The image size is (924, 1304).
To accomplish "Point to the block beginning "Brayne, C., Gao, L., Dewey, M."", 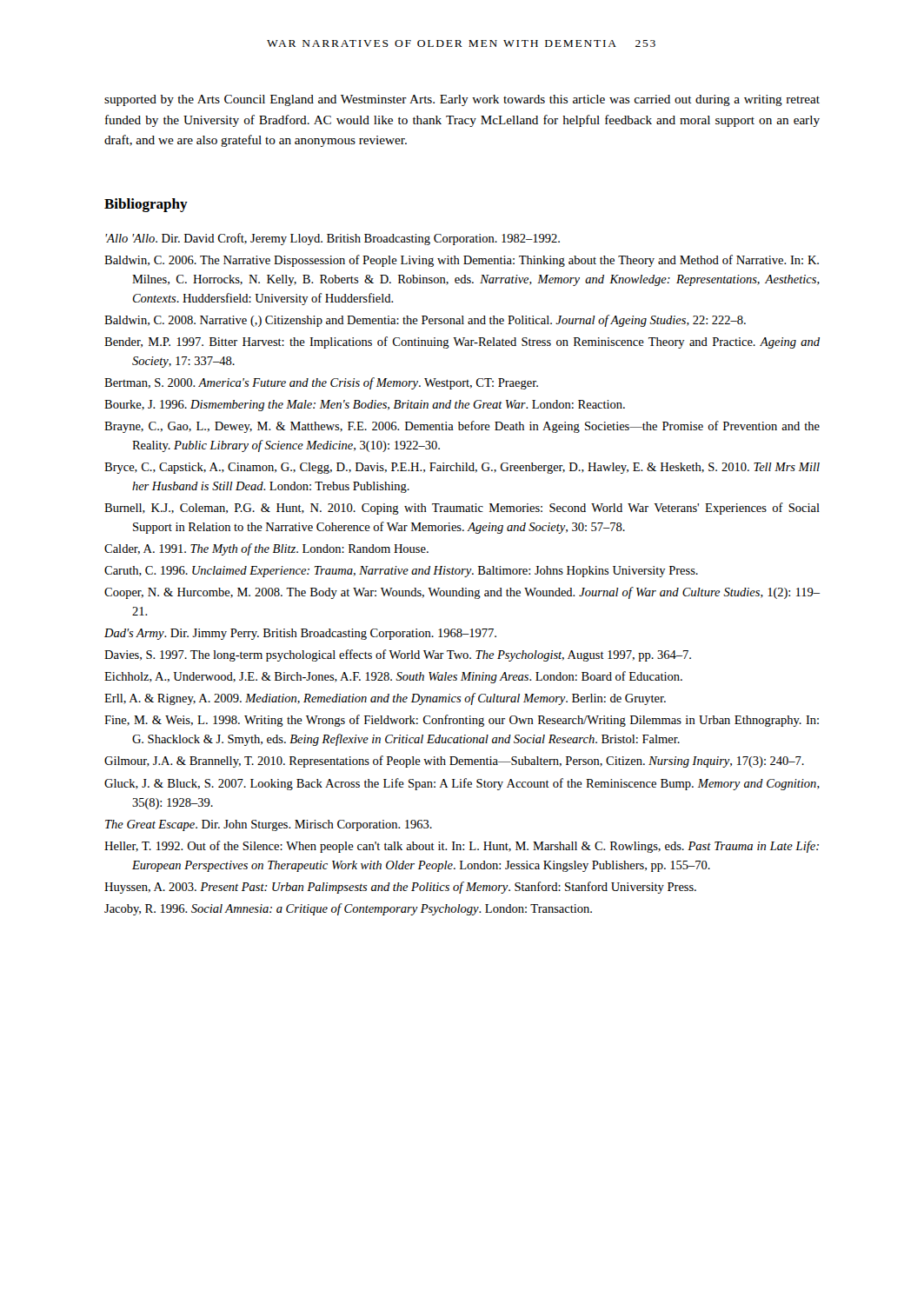I will tap(462, 436).
